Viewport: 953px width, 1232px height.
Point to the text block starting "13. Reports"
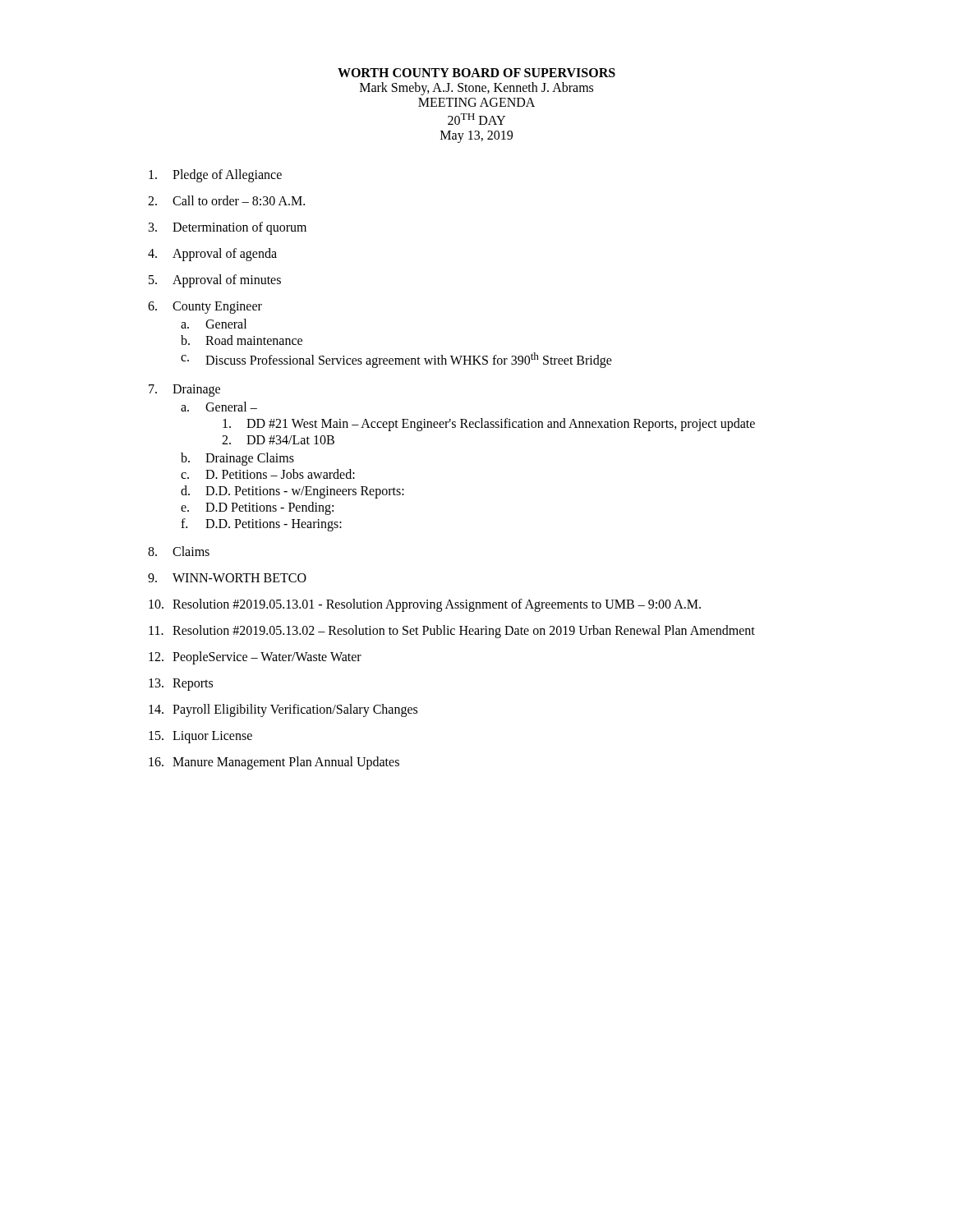click(x=181, y=685)
